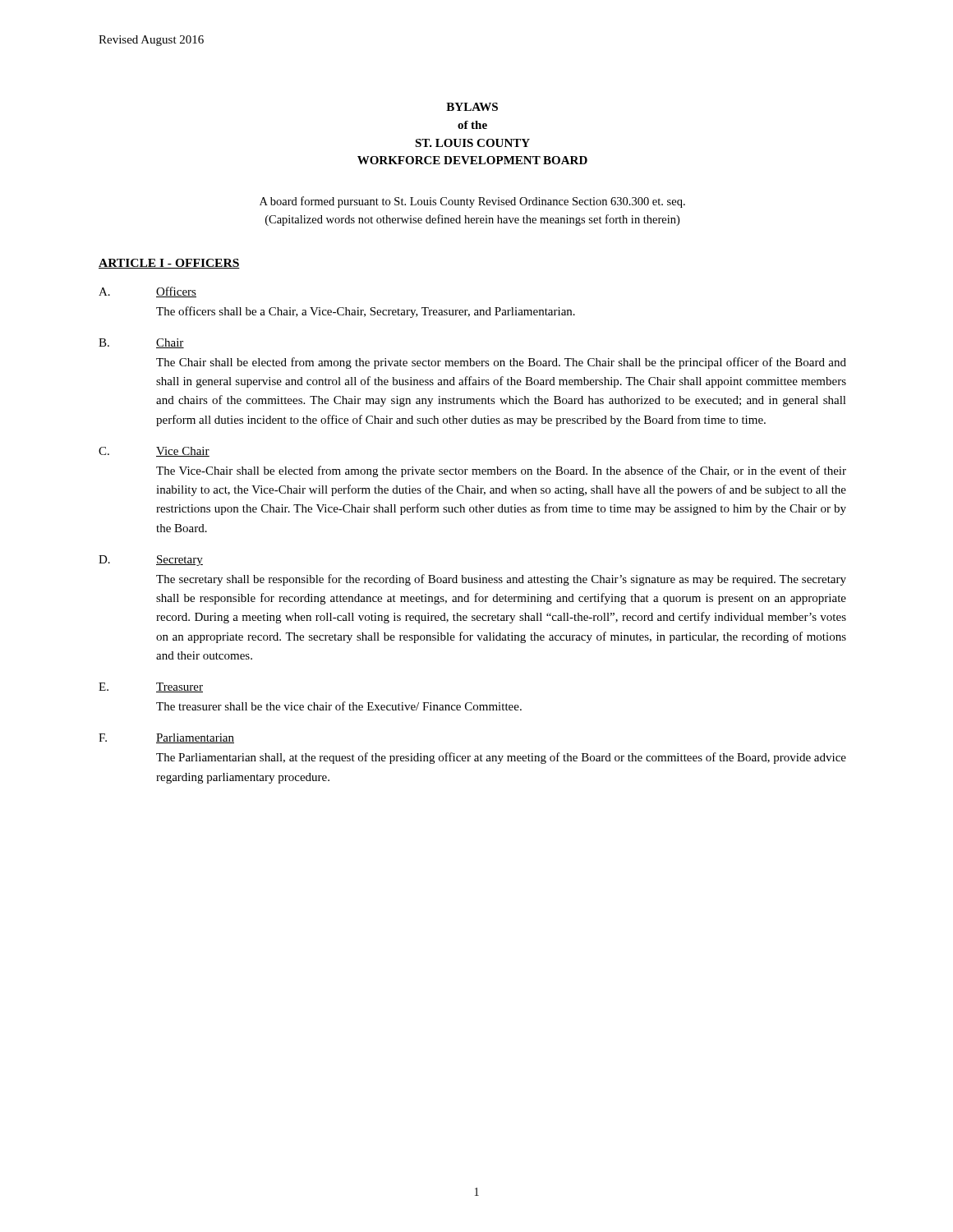Point to the block beginning "F. Parliamentarian The Parliamentarian shall,"
The width and height of the screenshot is (953, 1232).
coord(472,759)
